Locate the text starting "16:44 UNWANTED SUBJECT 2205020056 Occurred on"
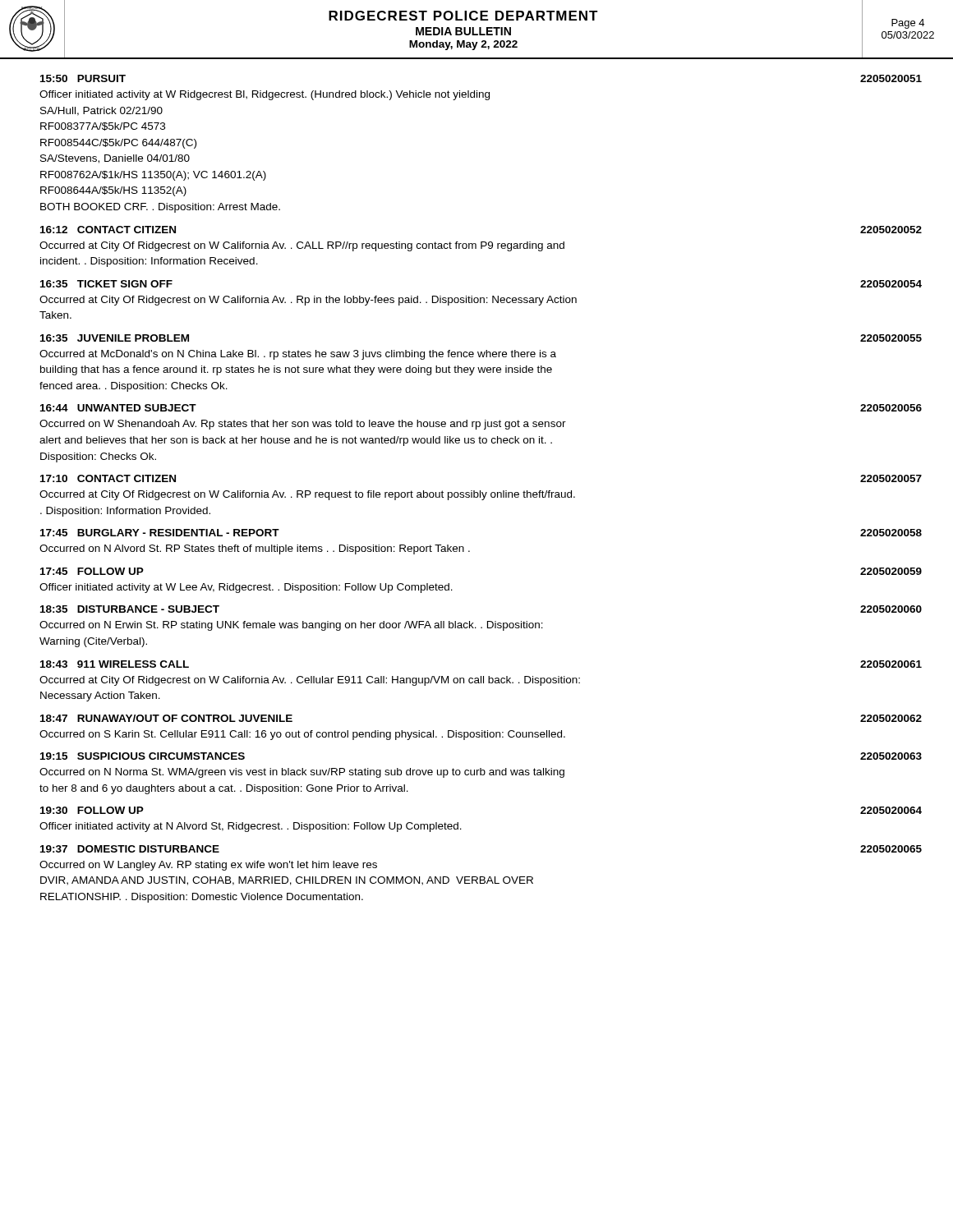953x1232 pixels. tap(481, 433)
